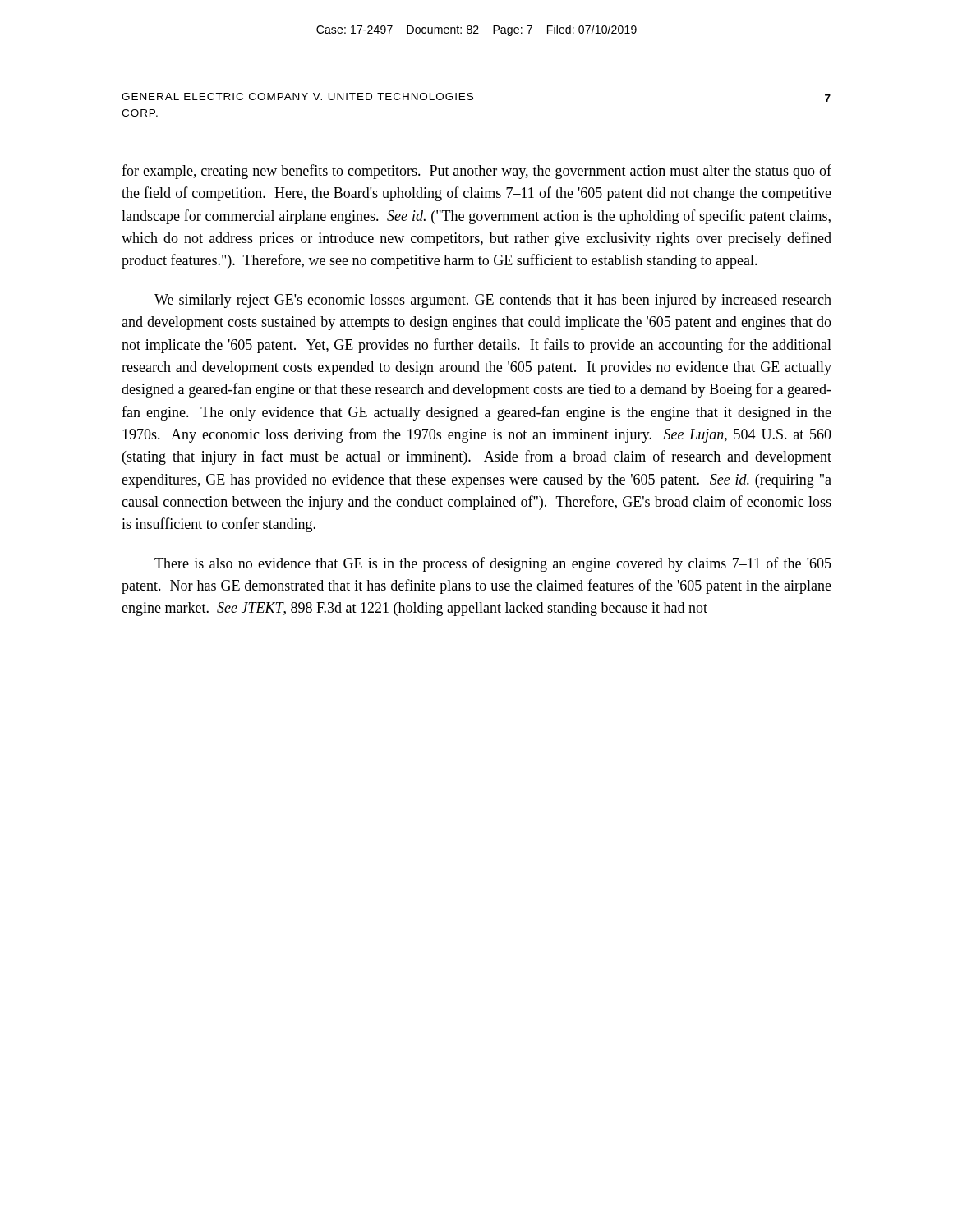Locate the block starting "We similarly reject GE's"

point(476,412)
